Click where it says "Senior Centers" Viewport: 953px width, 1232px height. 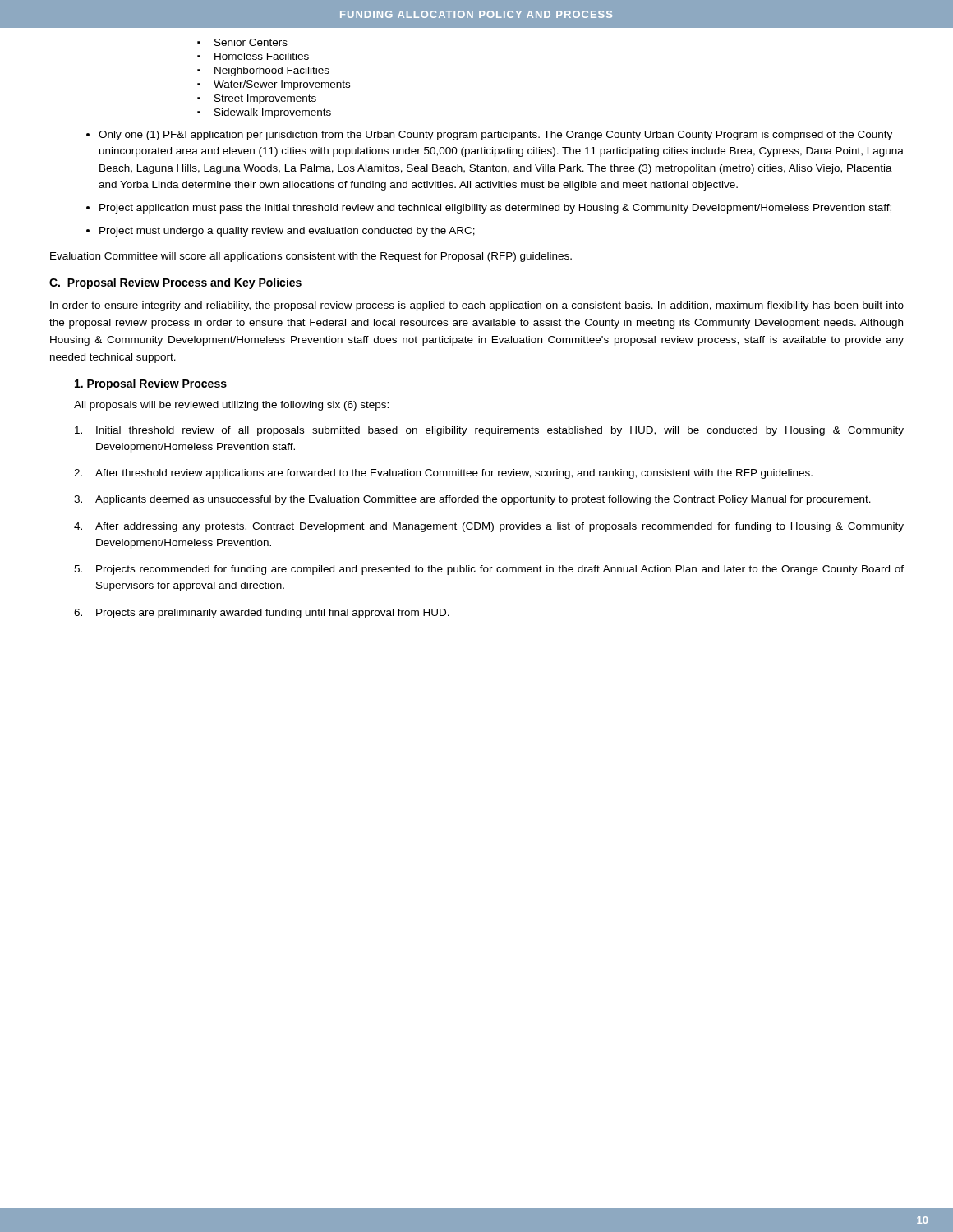click(251, 42)
